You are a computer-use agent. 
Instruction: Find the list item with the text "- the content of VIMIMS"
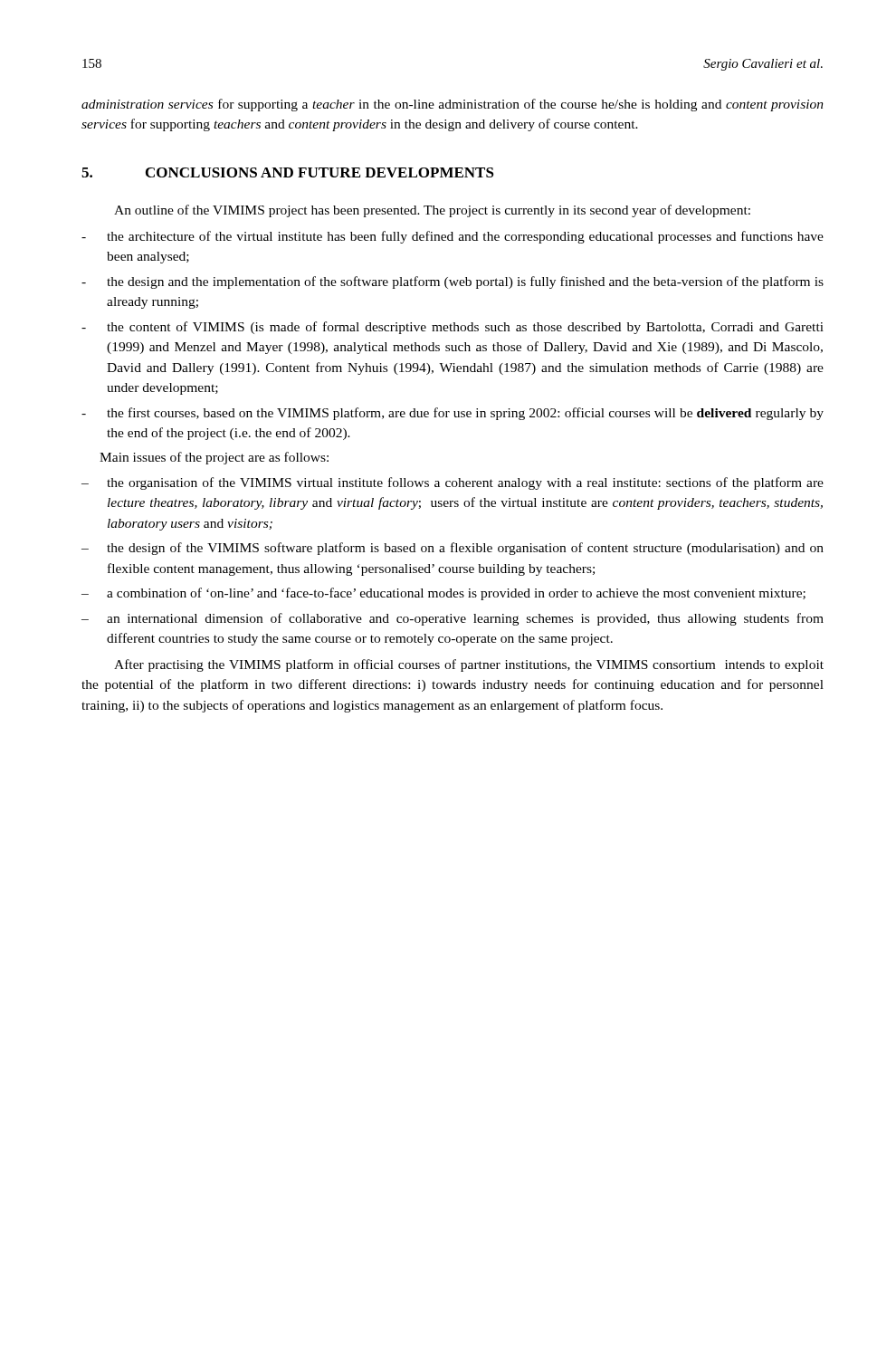[453, 357]
